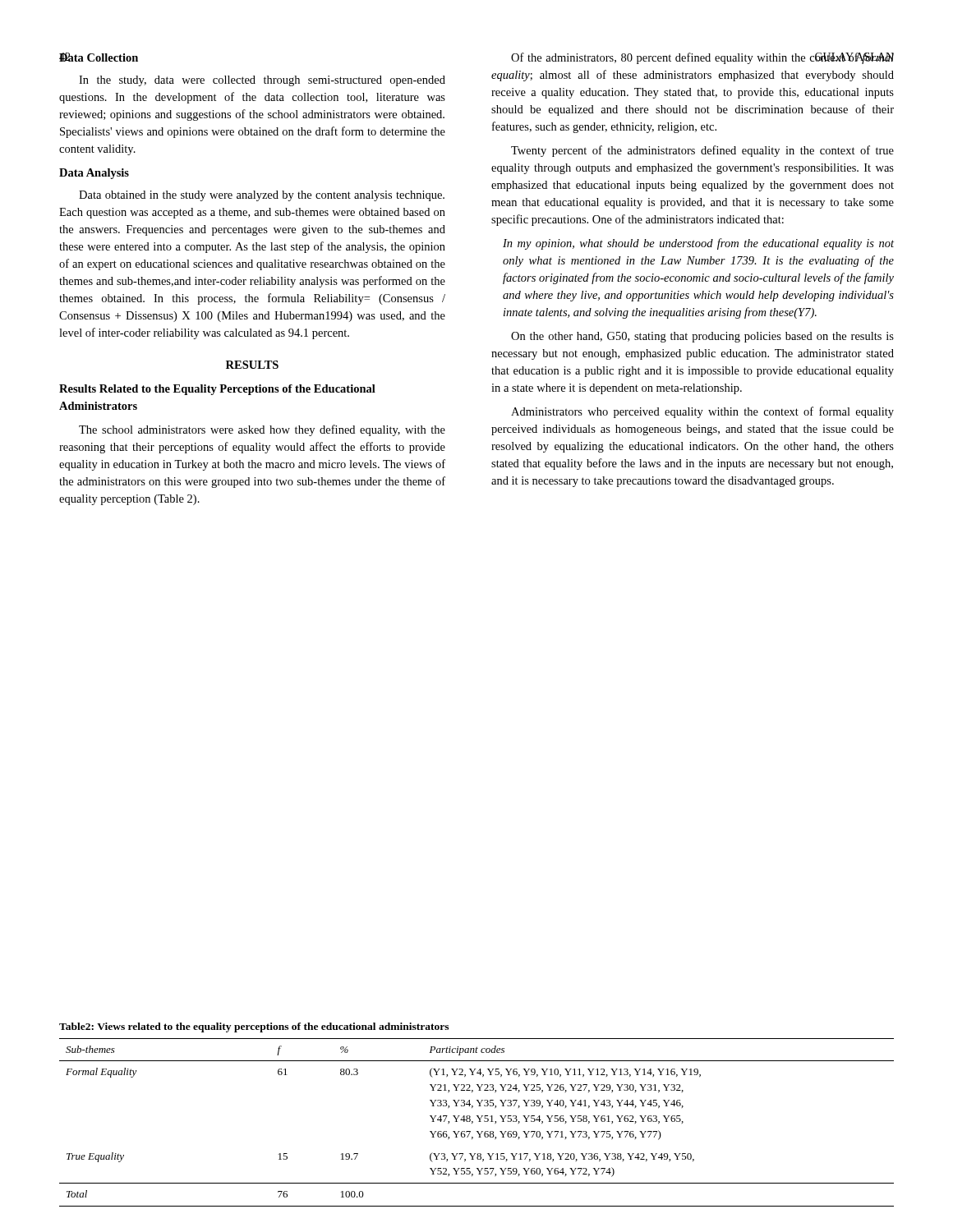The height and width of the screenshot is (1232, 953).
Task: Point to the text block starting "The school administrators were"
Action: (x=252, y=465)
